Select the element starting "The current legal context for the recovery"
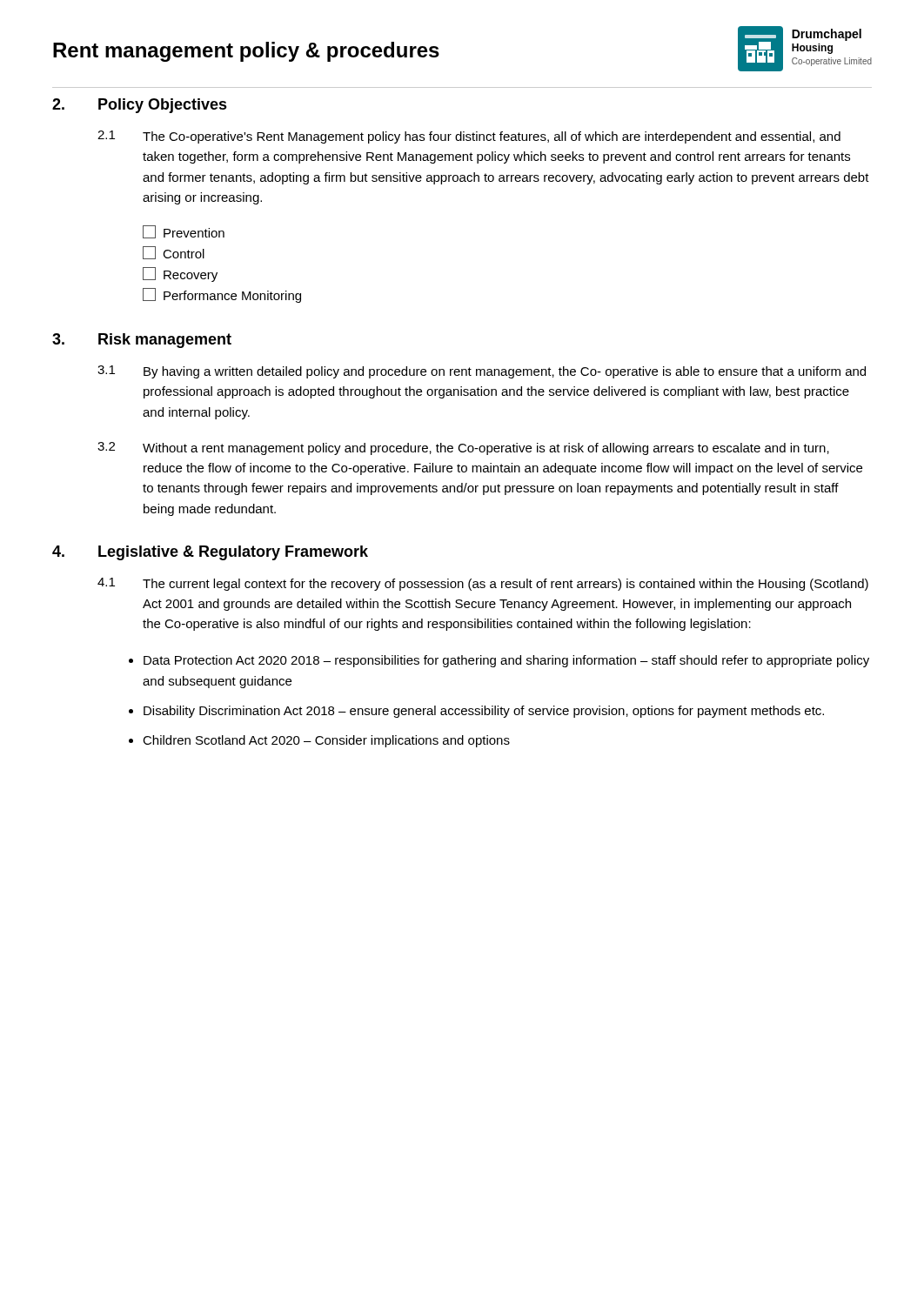Image resolution: width=924 pixels, height=1305 pixels. (506, 603)
